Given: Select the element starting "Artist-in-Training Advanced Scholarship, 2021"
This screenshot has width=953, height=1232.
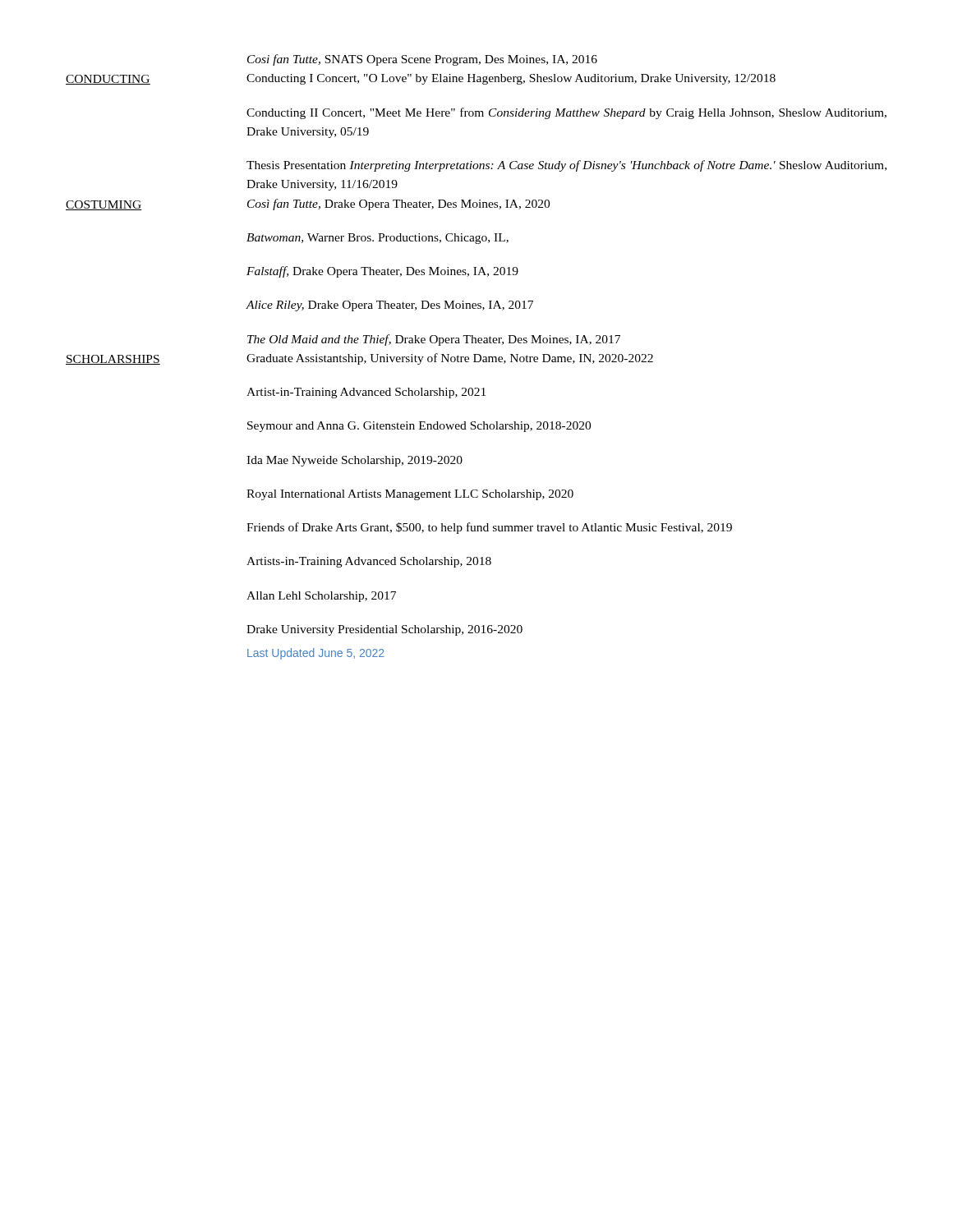Looking at the screenshot, I should [366, 391].
